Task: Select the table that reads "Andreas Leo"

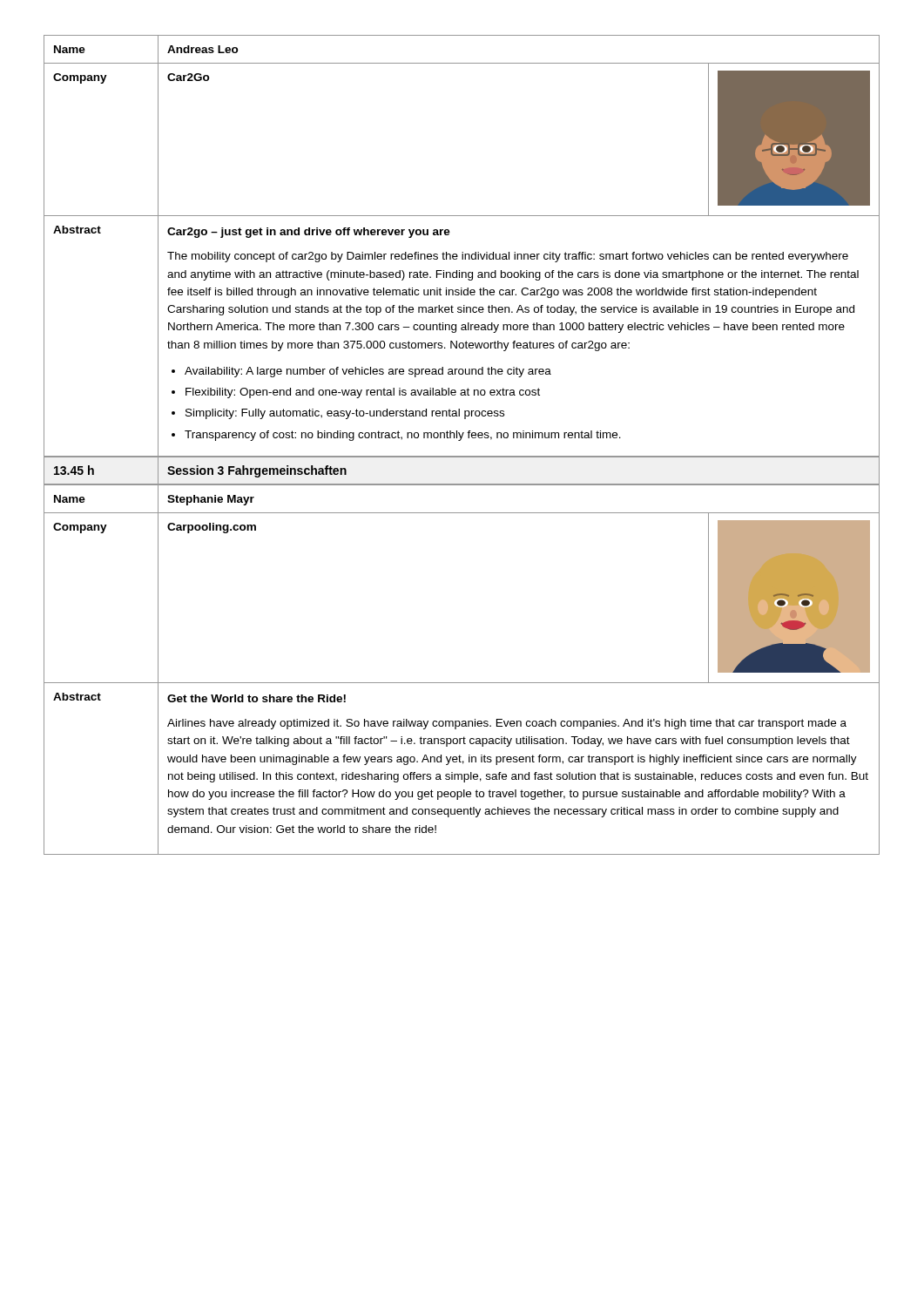Action: coord(462,246)
